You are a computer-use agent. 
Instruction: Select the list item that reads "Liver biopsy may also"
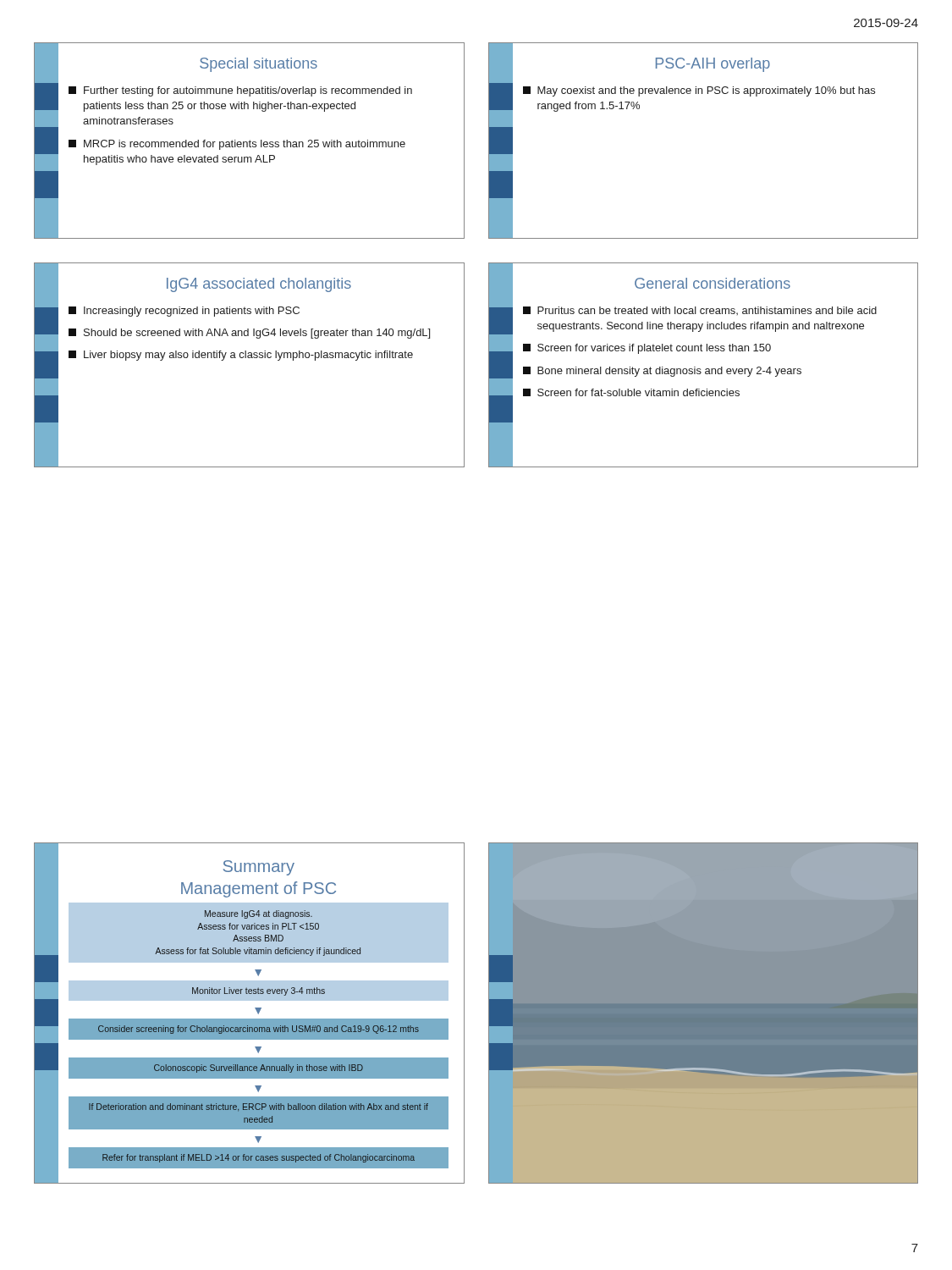pyautogui.click(x=241, y=355)
